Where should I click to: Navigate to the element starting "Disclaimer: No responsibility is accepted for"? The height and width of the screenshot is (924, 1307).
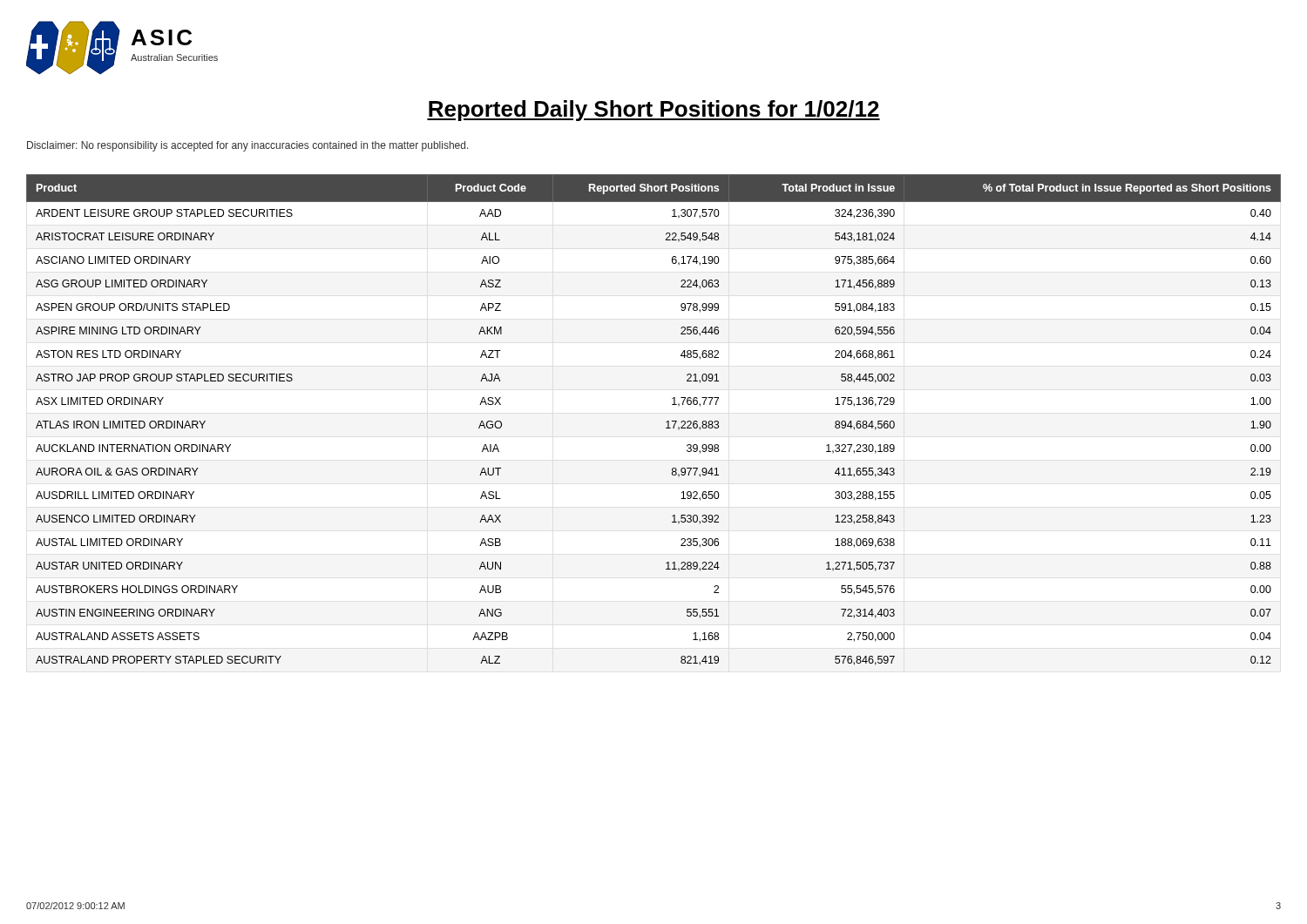[248, 145]
